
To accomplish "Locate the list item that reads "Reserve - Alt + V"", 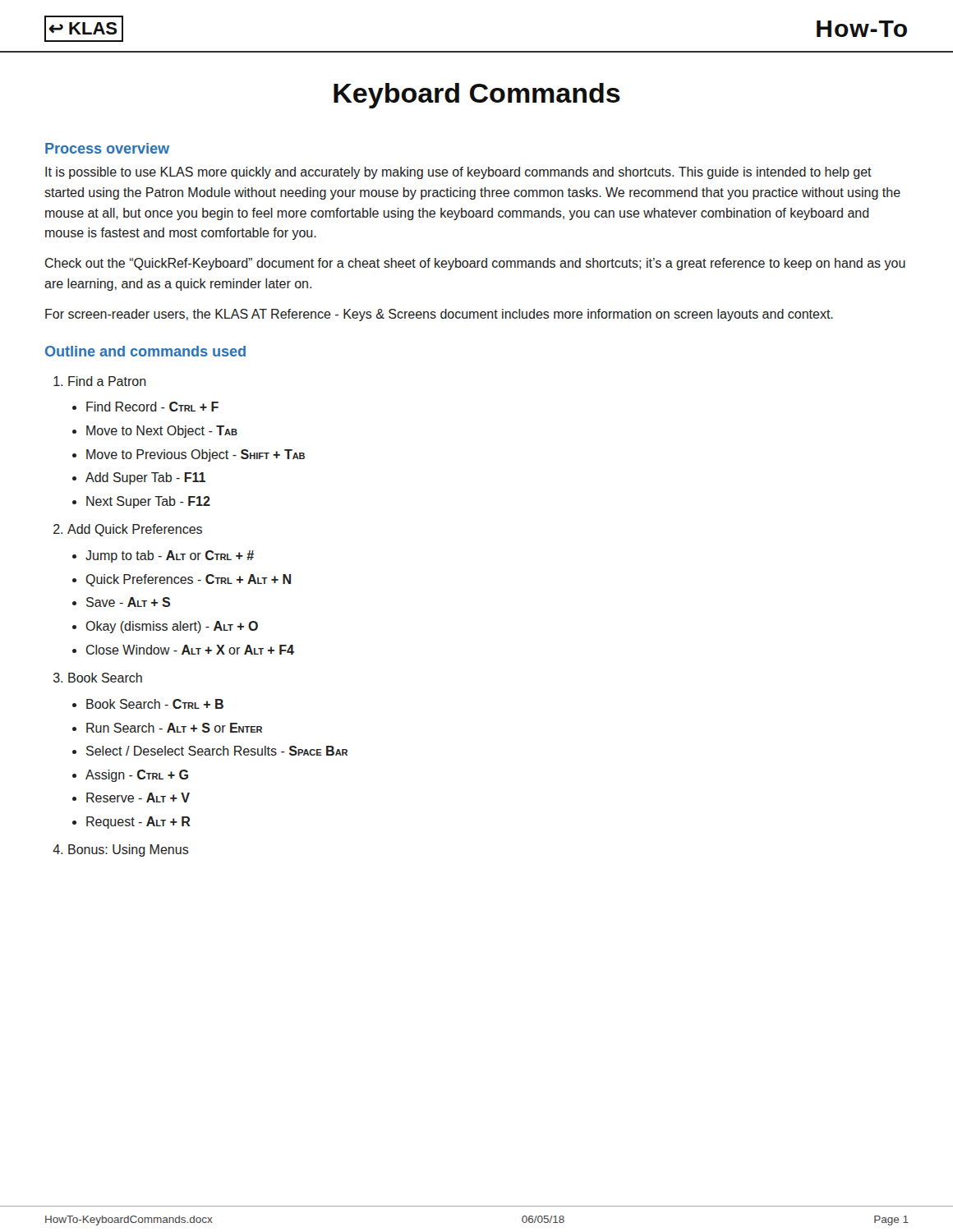I will pyautogui.click(x=138, y=798).
